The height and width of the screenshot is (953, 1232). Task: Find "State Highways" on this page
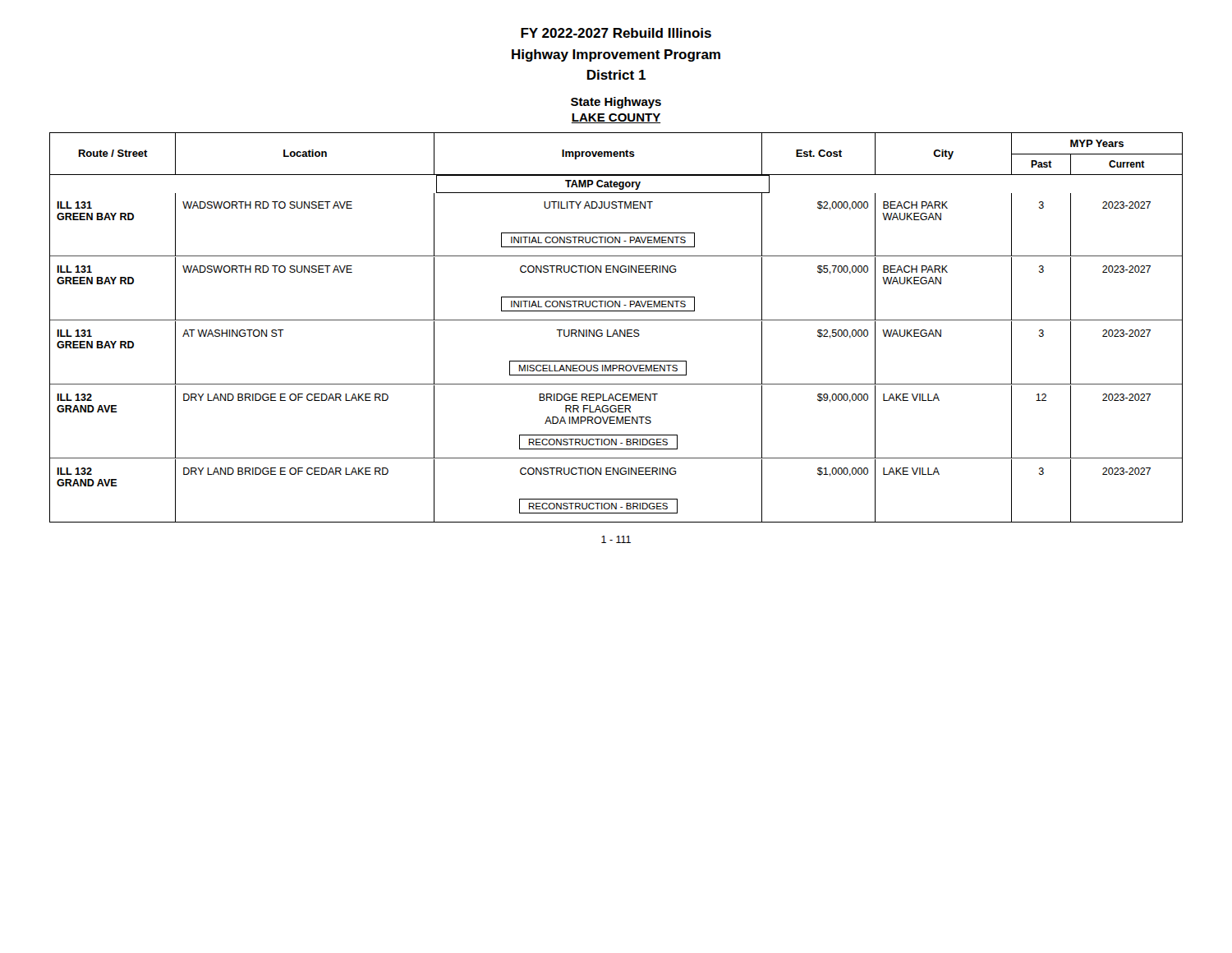coord(616,101)
